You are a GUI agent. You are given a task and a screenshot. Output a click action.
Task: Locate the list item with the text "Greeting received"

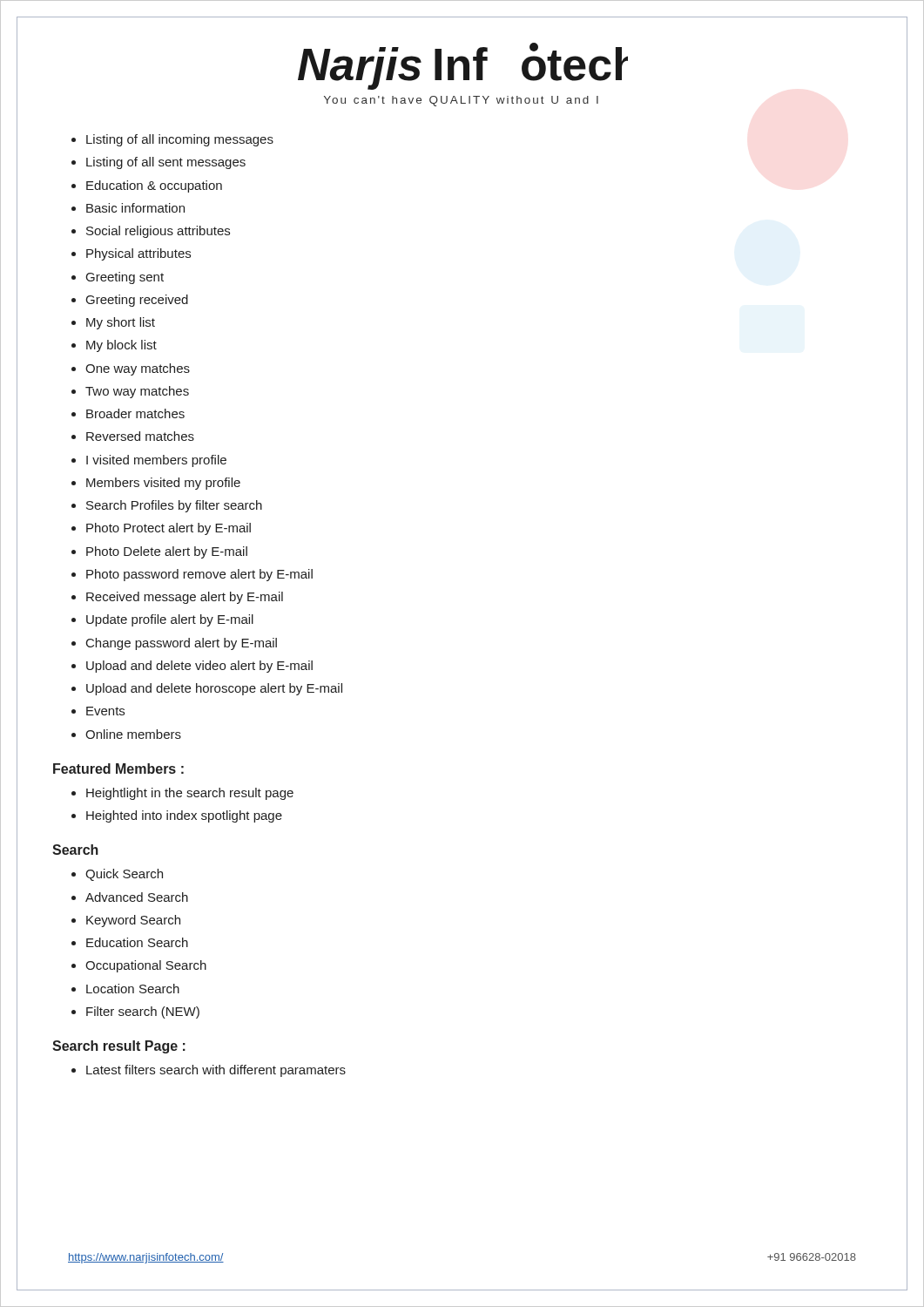pos(137,301)
